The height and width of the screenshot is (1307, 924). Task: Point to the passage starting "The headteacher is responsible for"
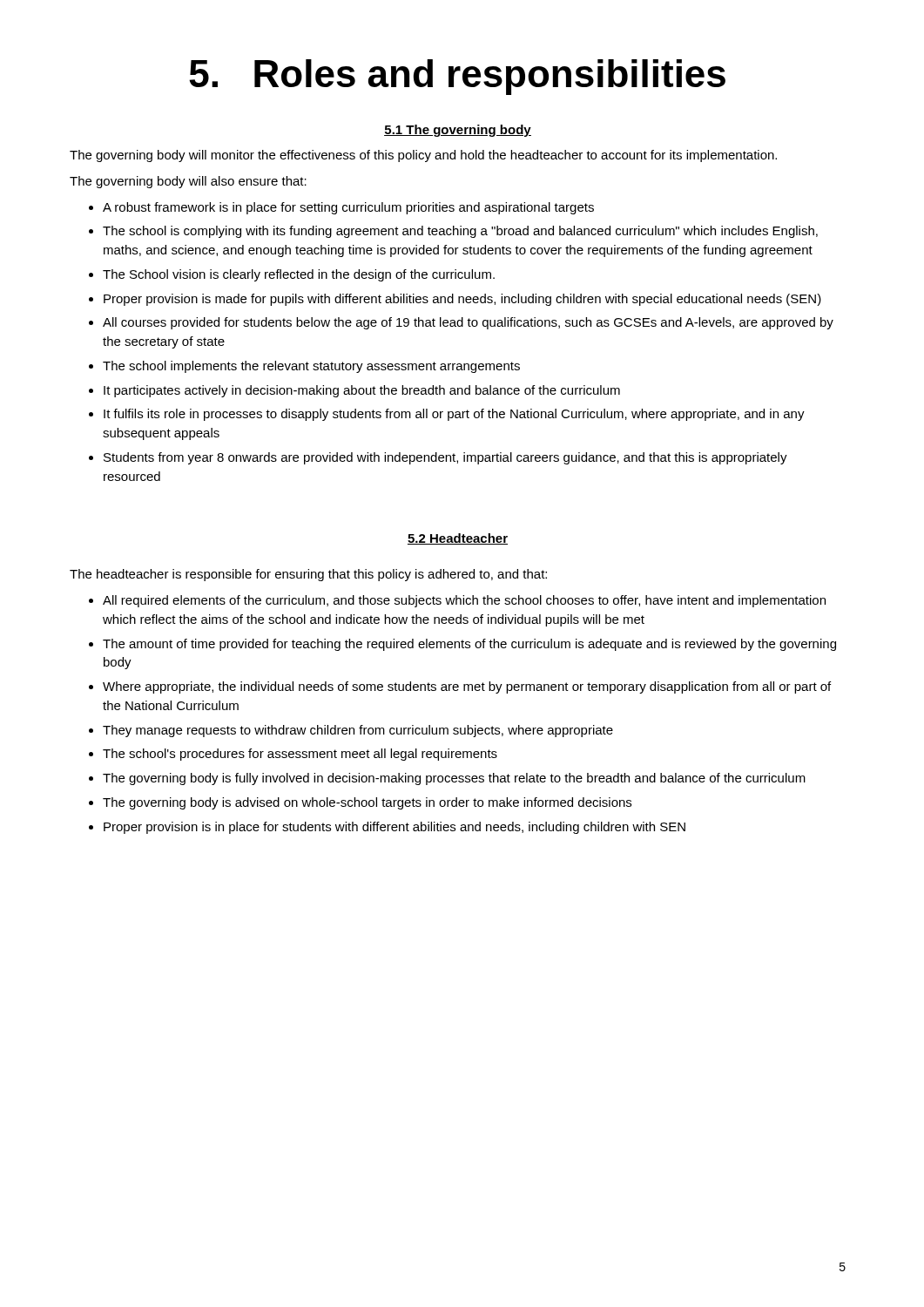458,574
